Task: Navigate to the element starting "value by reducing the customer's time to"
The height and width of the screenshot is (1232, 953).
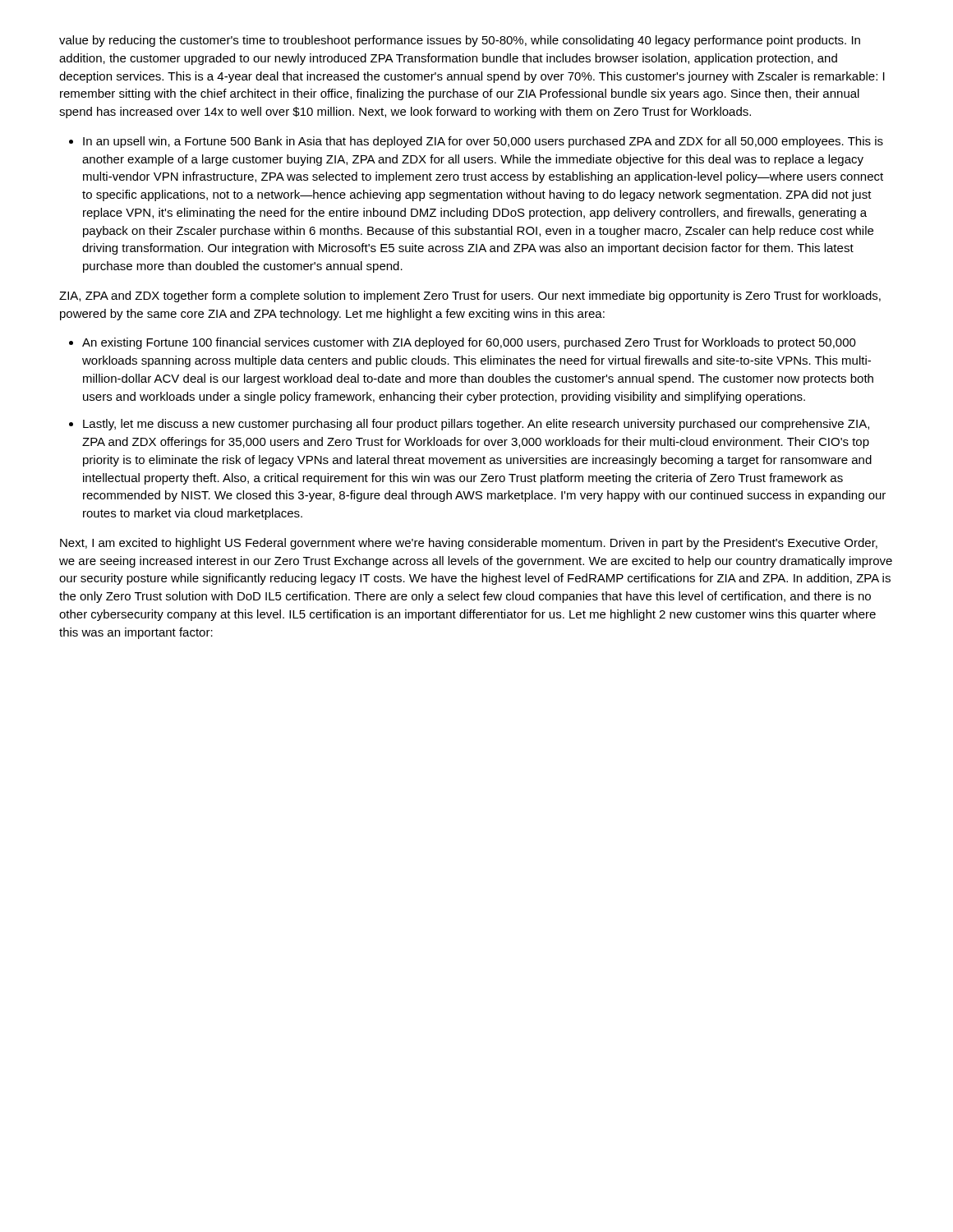Action: click(476, 76)
